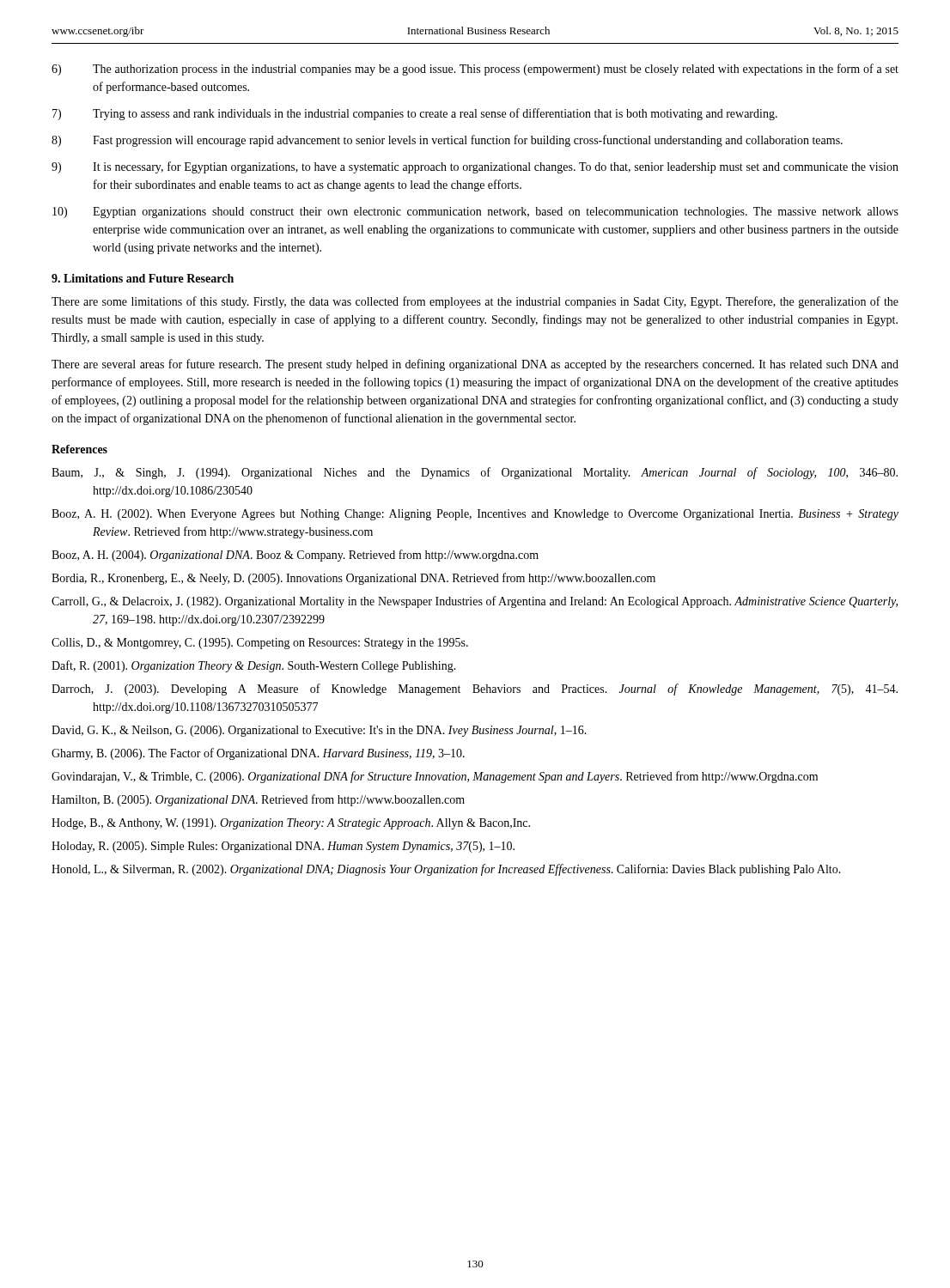Click on the block starting "Baum, J., & Singh, J. (1994). Organizational"

[x=475, y=482]
